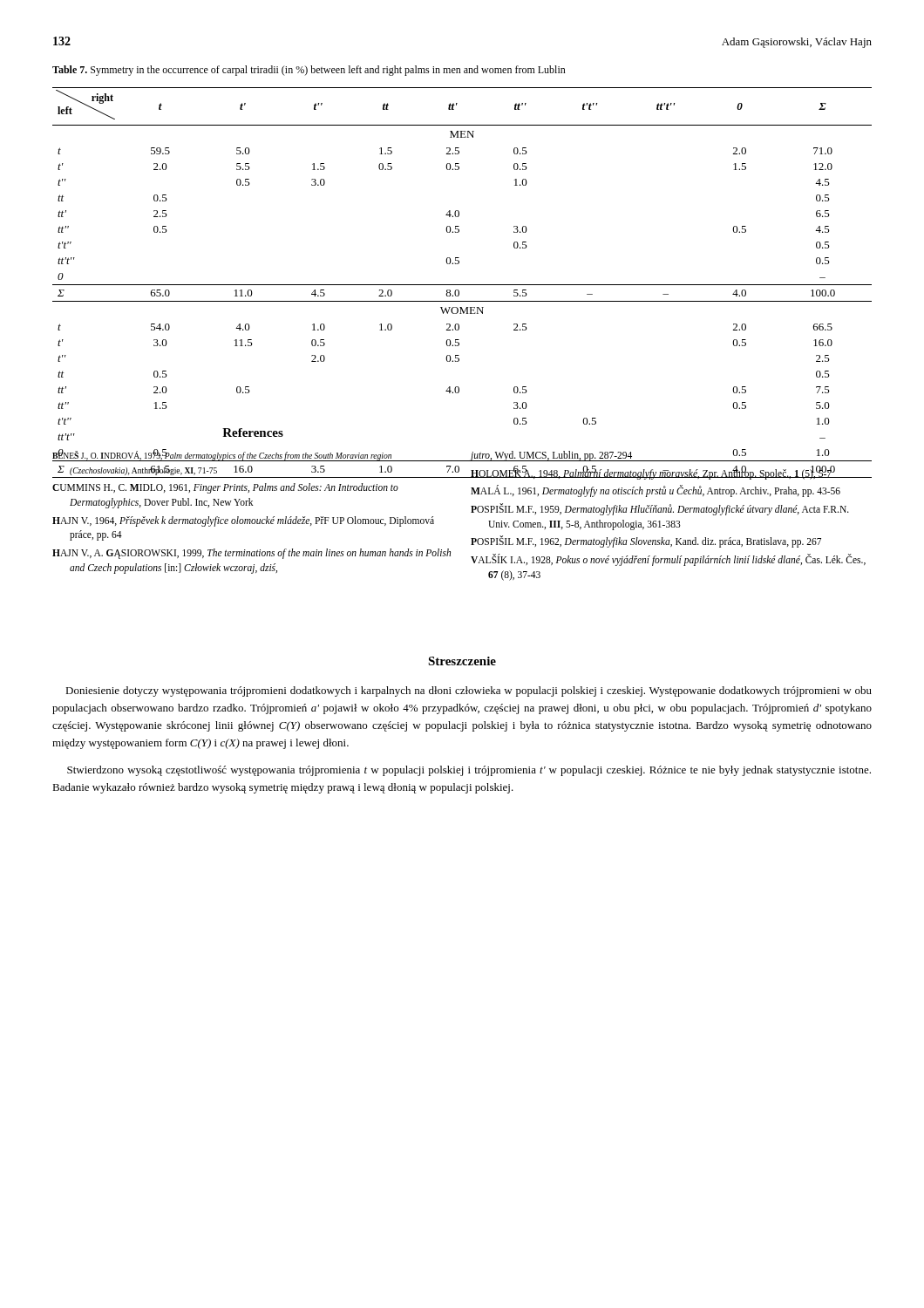Image resolution: width=924 pixels, height=1308 pixels.
Task: Find the block on this page that starts "CUMMINS H., C. MIDLO, 1961, Finger Prints, Palms"
Action: [x=225, y=495]
